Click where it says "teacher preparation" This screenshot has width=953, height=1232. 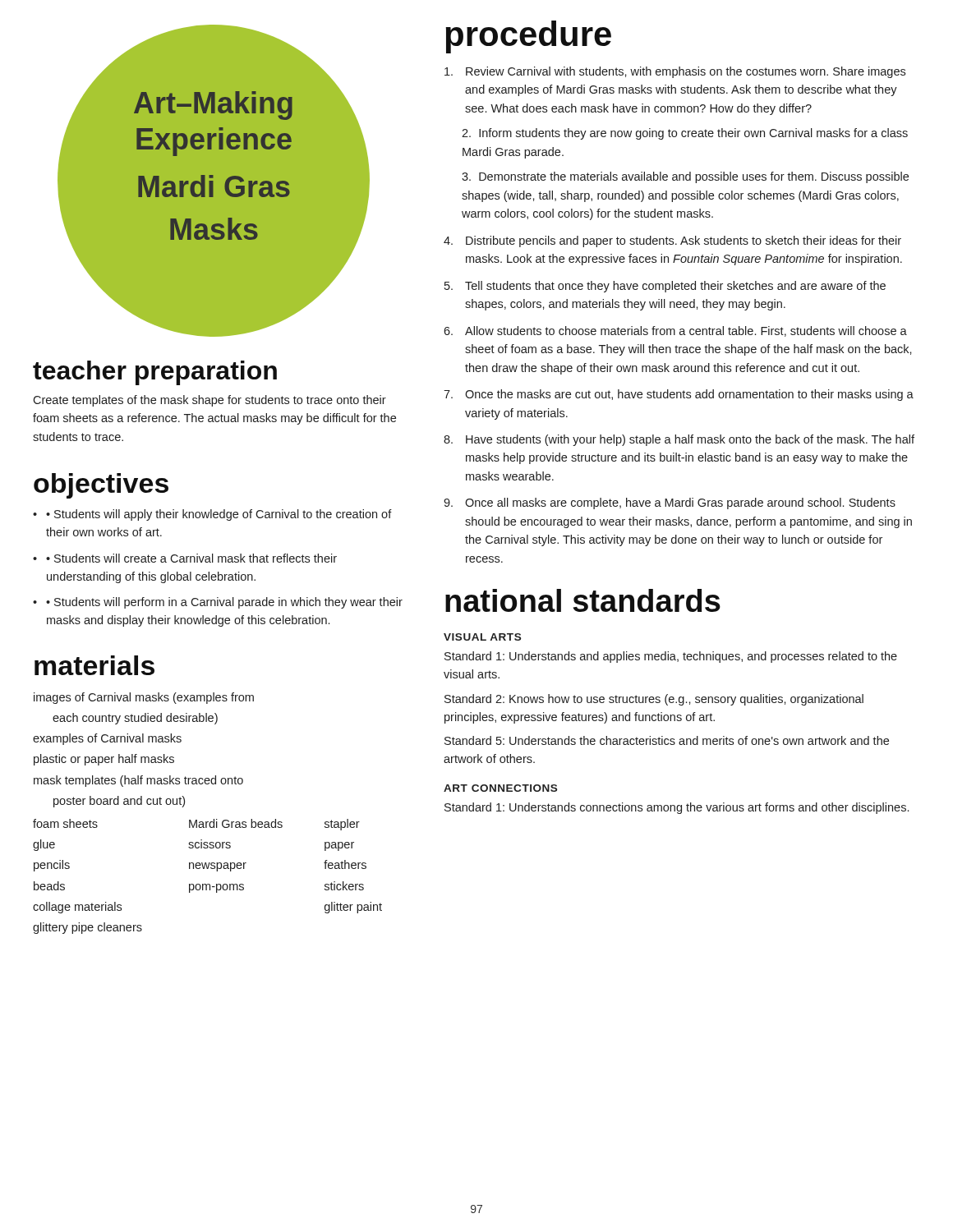[x=222, y=371]
